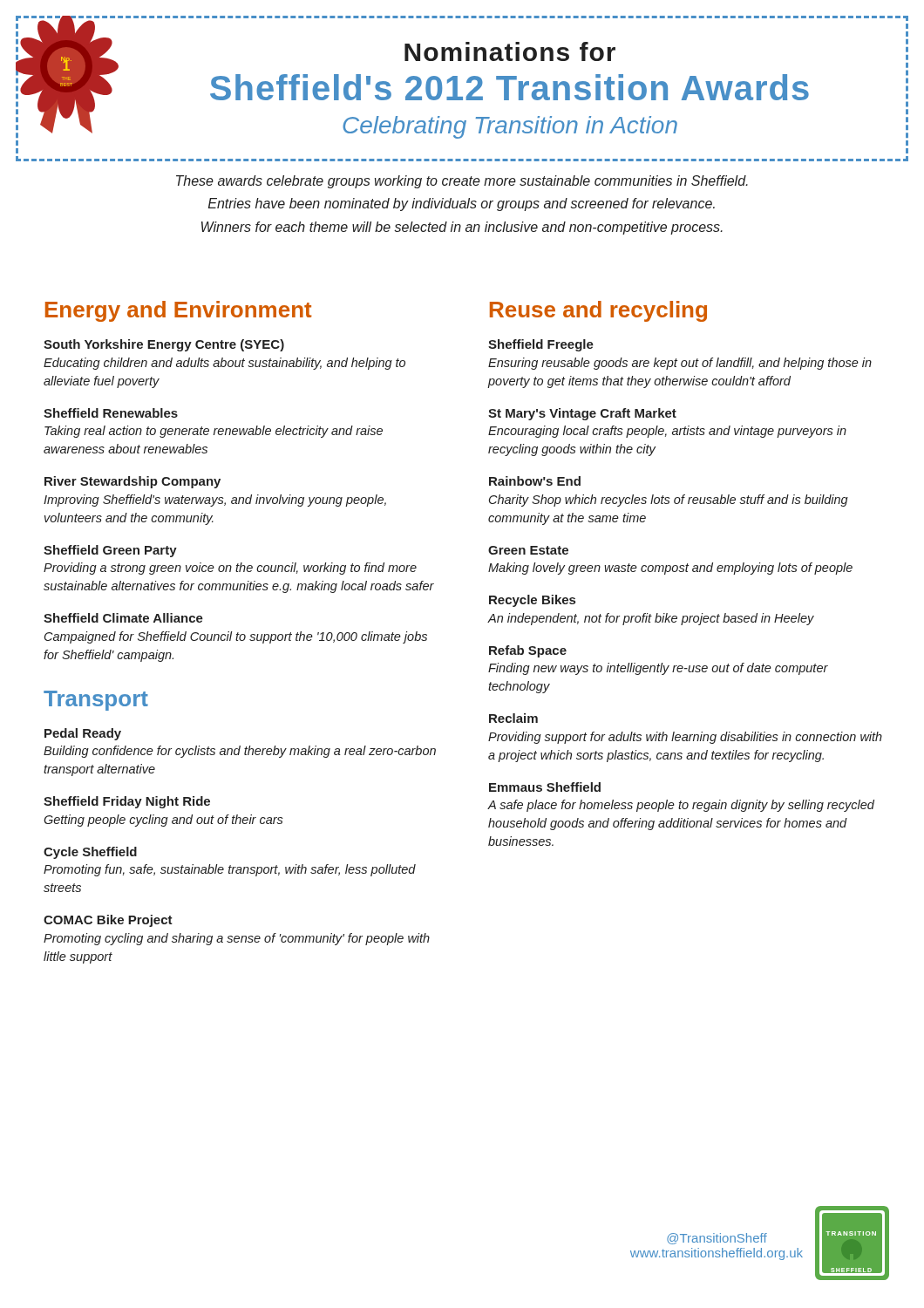This screenshot has width=924, height=1308.
Task: Select the list item that reads "Cycle Sheffield Promoting fun, safe, sustainable transport,"
Action: pos(244,870)
